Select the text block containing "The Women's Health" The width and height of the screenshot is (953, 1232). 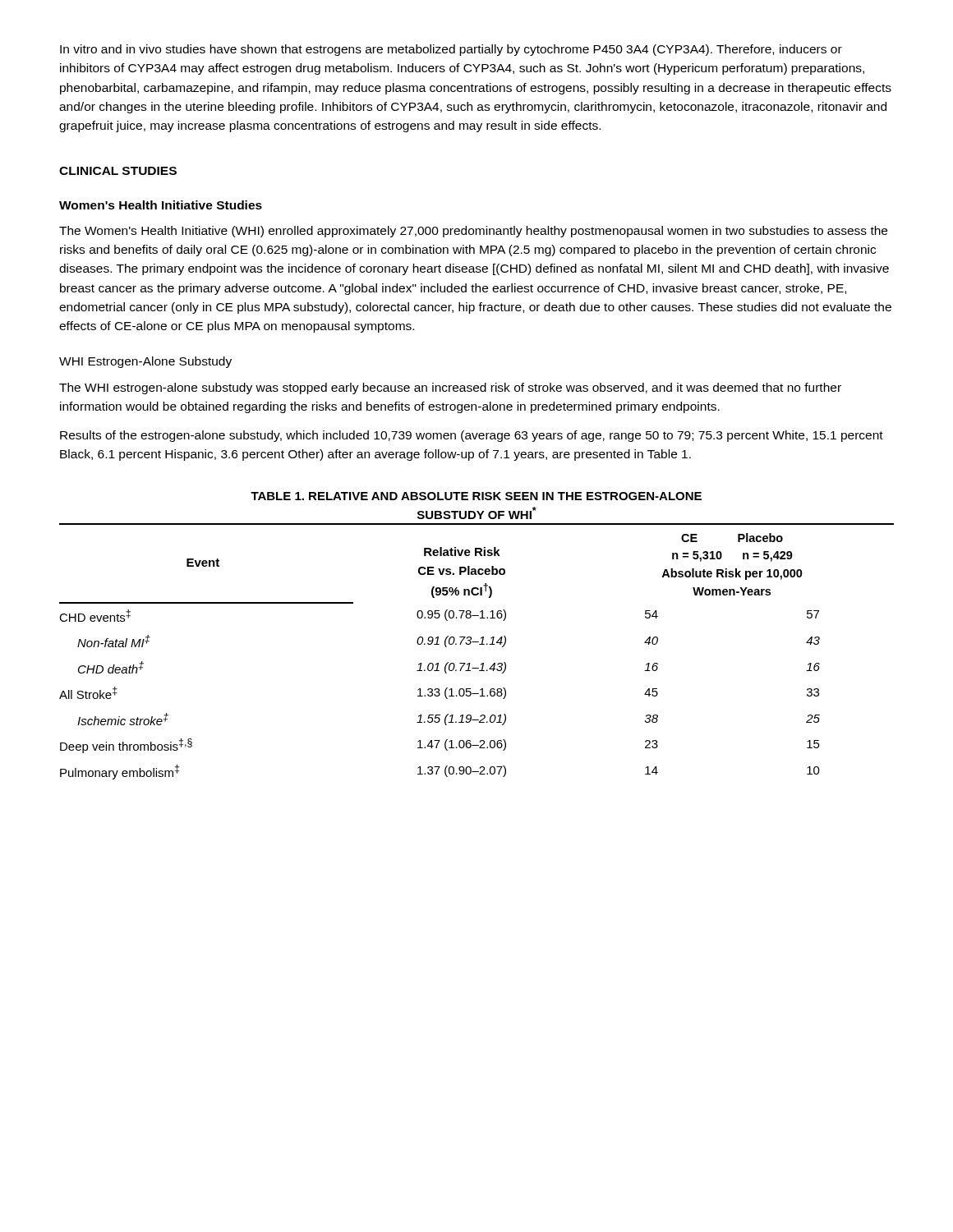click(476, 278)
